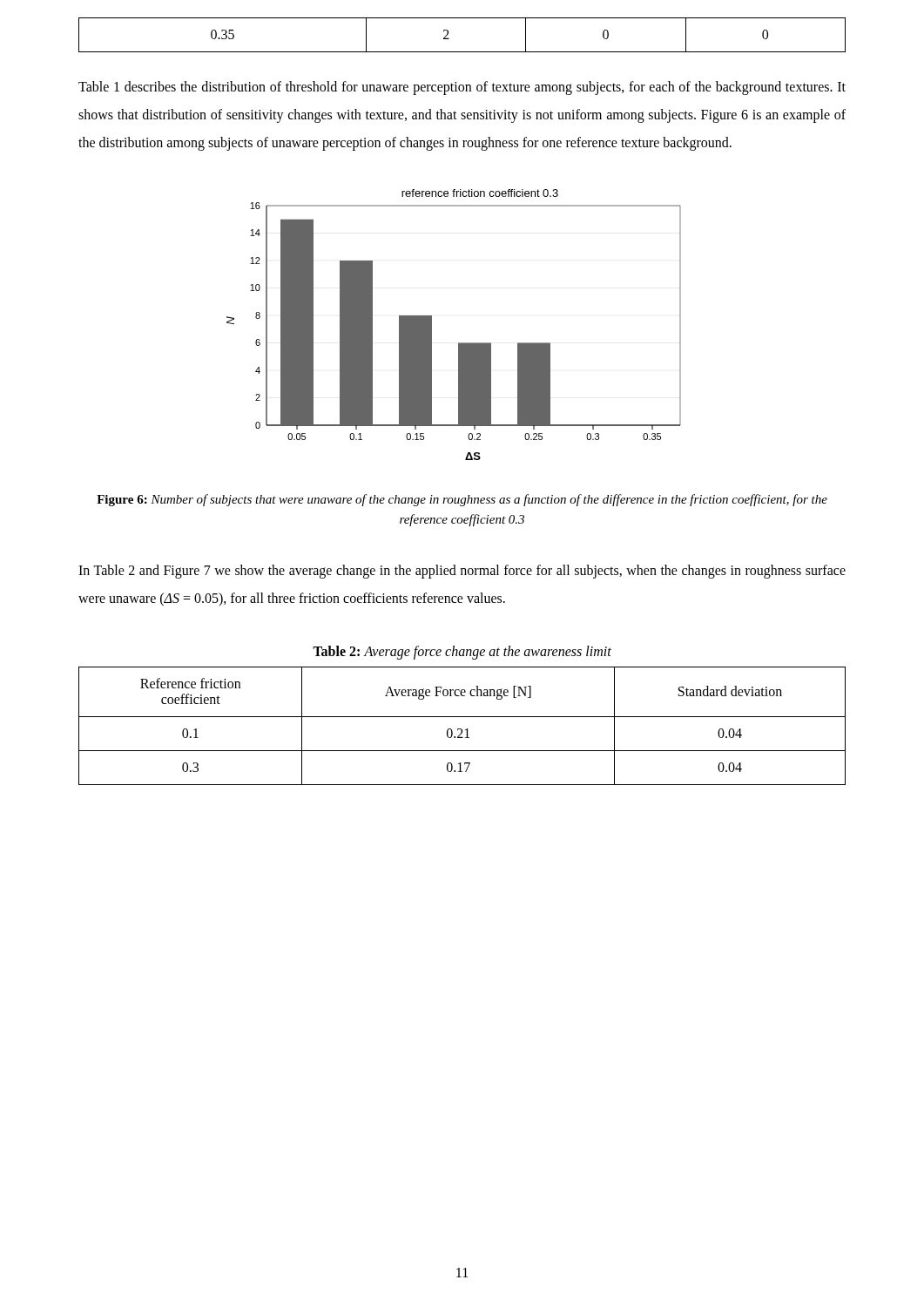The image size is (924, 1307).
Task: Find the text starting "Table 2: Average force change at"
Action: click(x=462, y=651)
